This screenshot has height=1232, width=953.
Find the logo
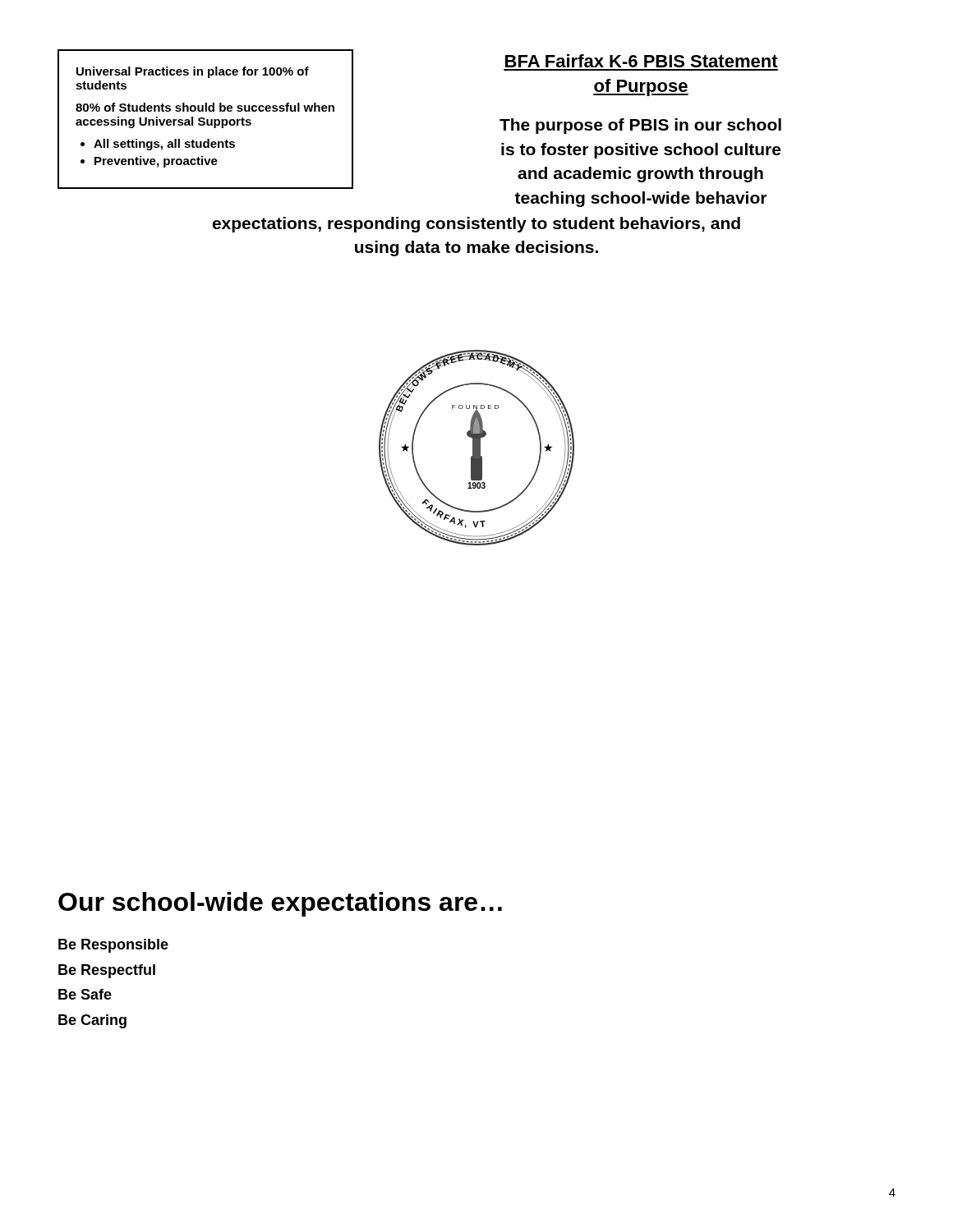476,448
